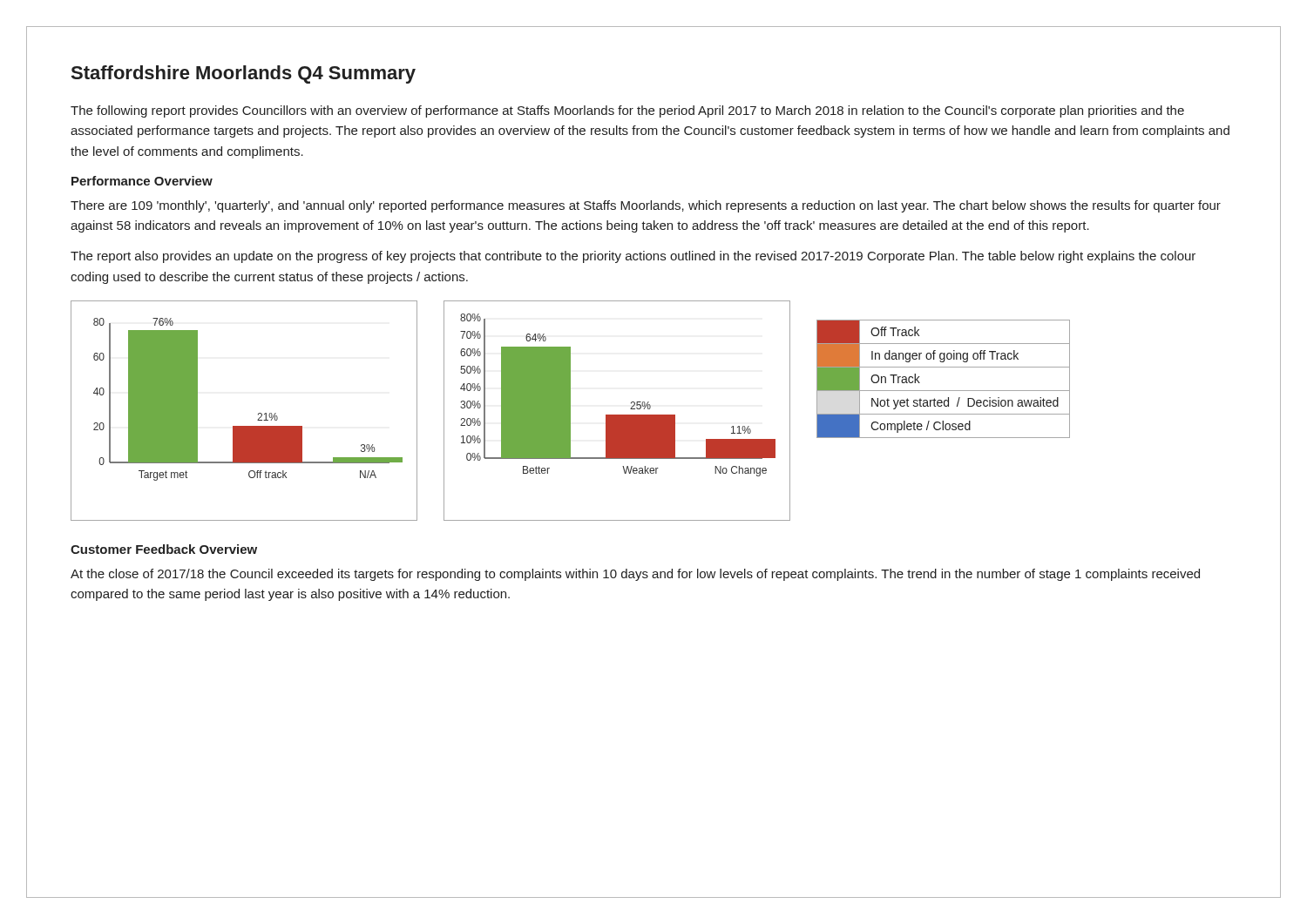The image size is (1307, 924).
Task: Point to the block beginning "At the close of 2017/18 the Council exceeded"
Action: click(636, 583)
